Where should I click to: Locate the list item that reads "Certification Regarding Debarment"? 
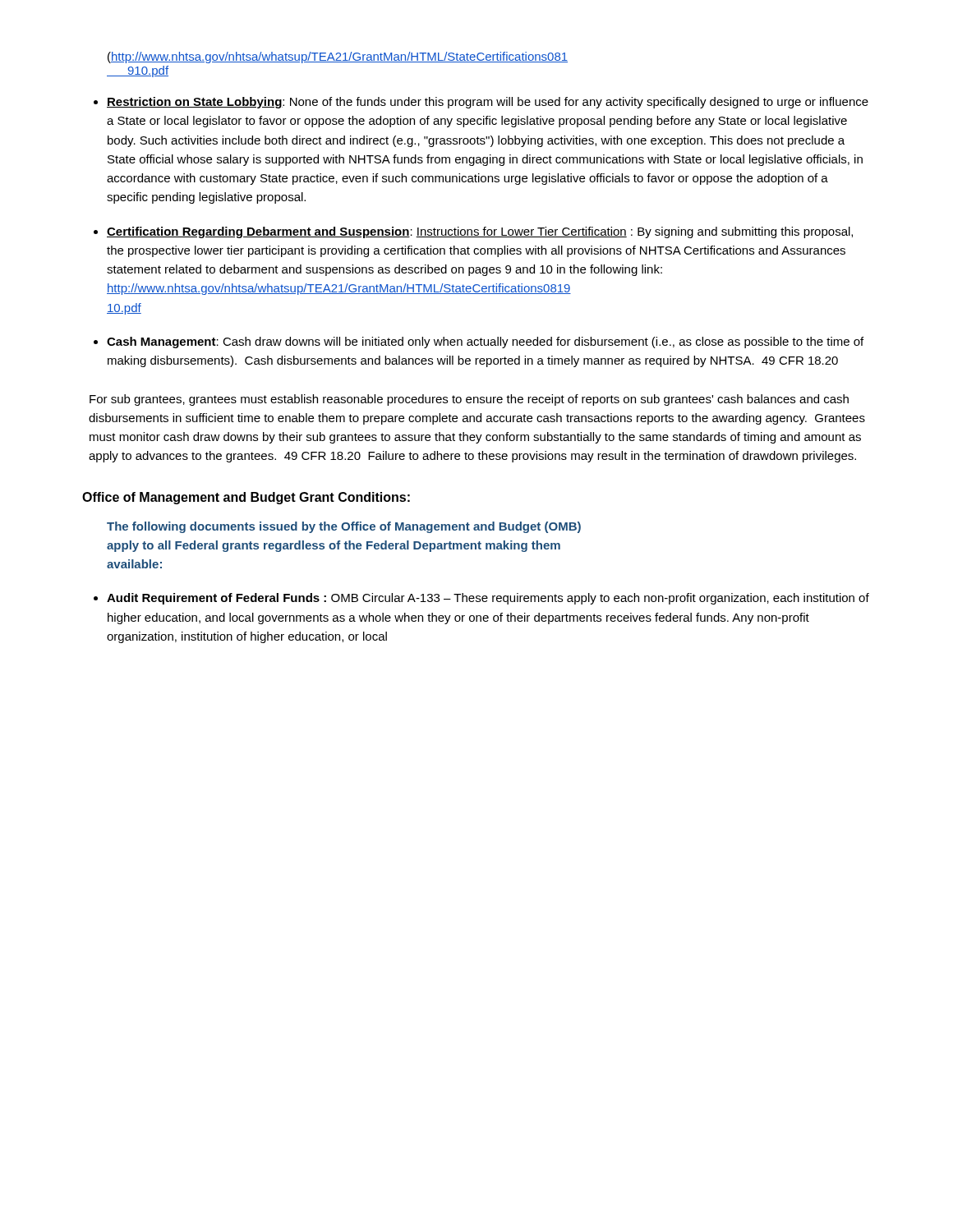(x=480, y=269)
